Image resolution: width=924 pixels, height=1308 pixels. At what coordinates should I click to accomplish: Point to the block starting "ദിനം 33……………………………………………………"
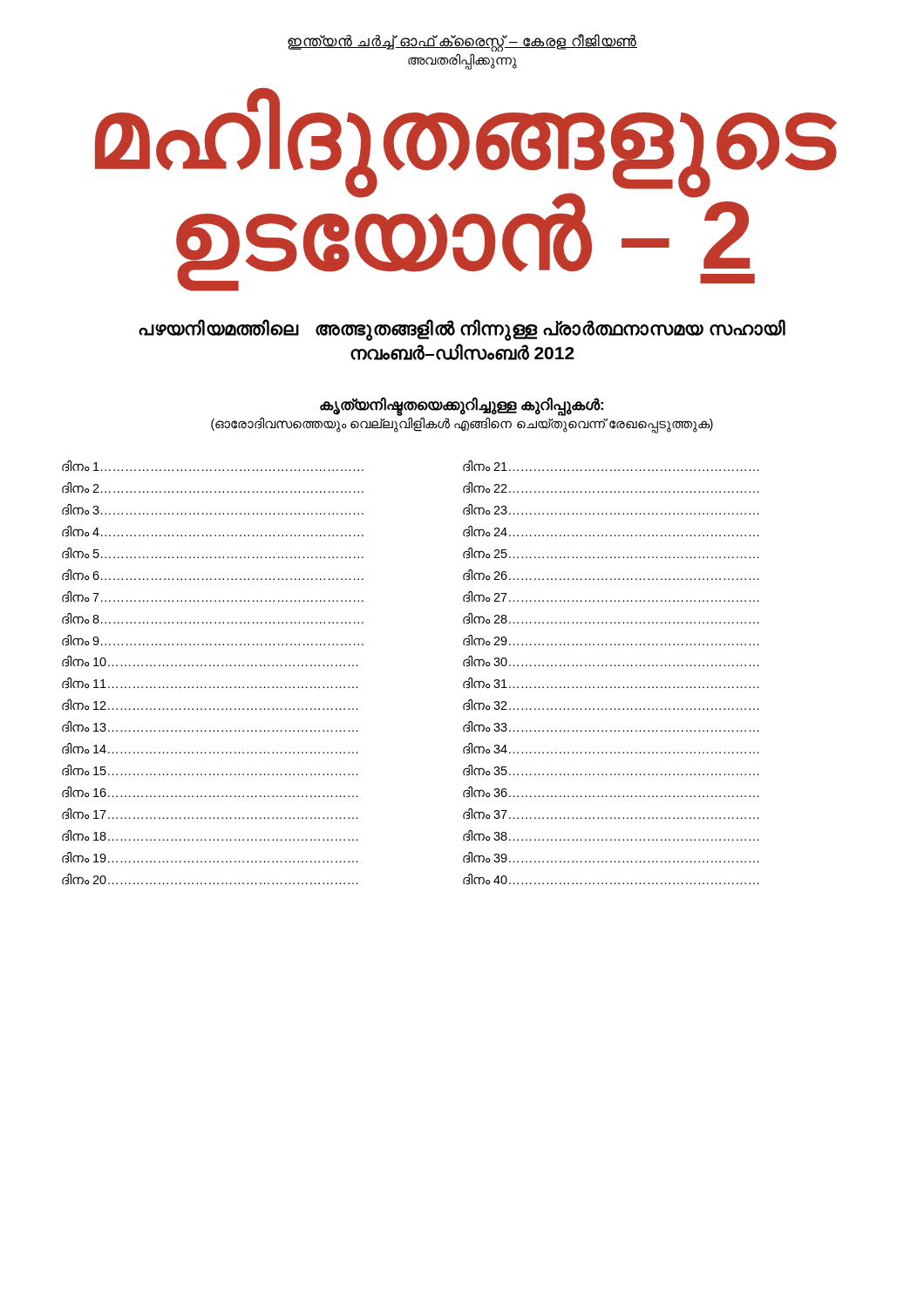[611, 727]
